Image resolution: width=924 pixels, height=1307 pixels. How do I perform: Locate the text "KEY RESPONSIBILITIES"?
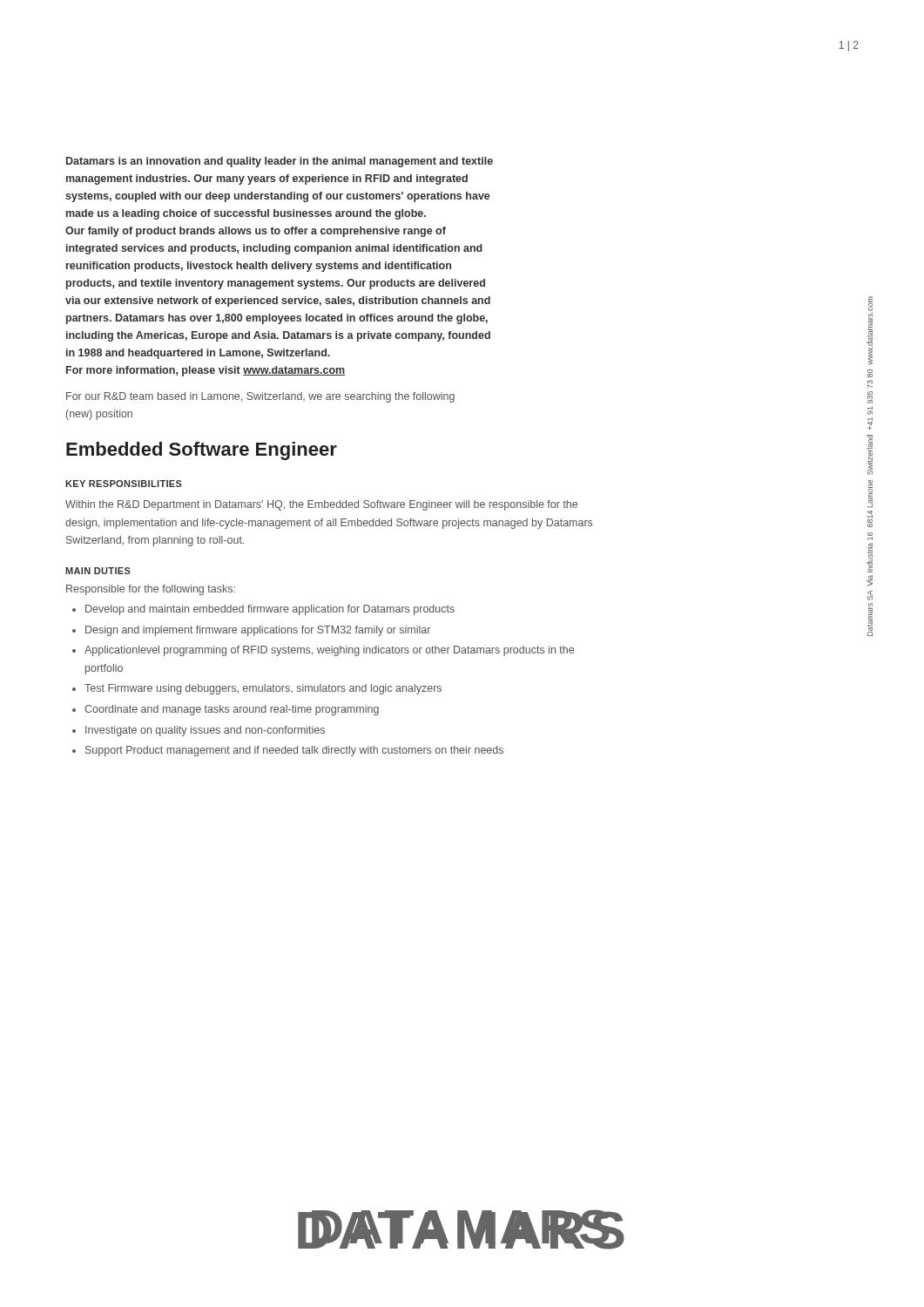(124, 484)
